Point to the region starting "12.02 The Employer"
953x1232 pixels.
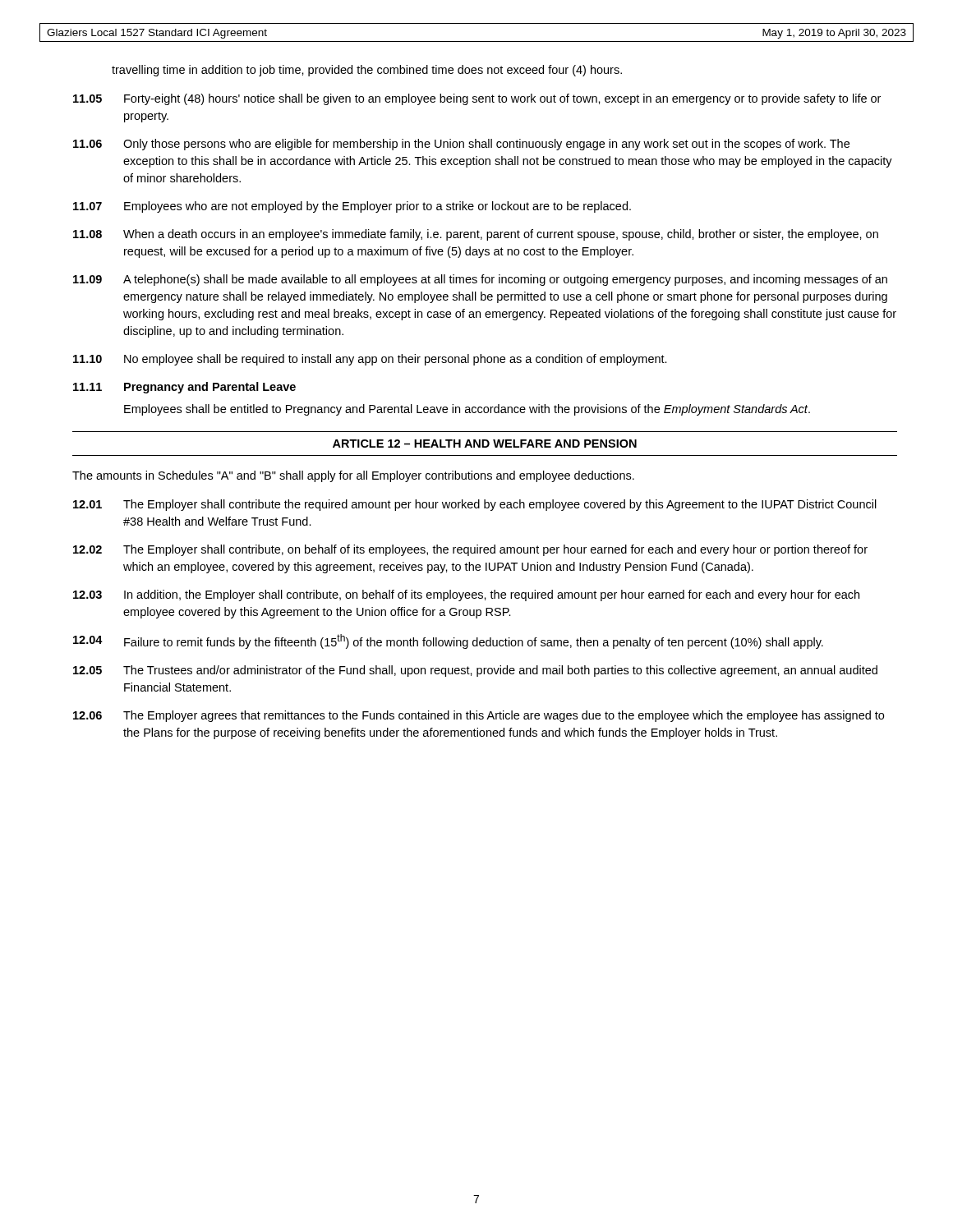[485, 559]
